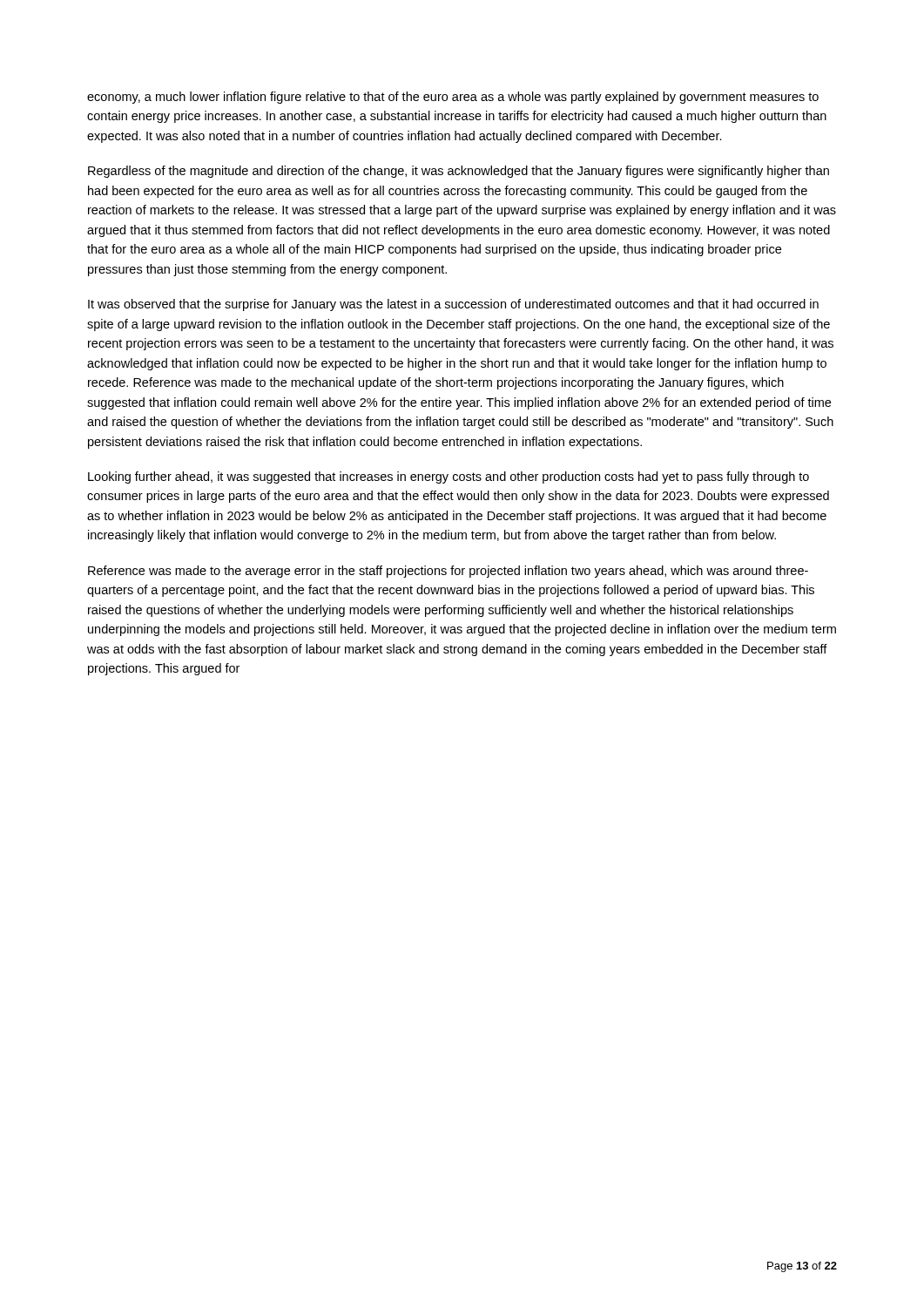
Task: Select the text block with the text "It was observed that the surprise for January"
Action: (x=461, y=373)
